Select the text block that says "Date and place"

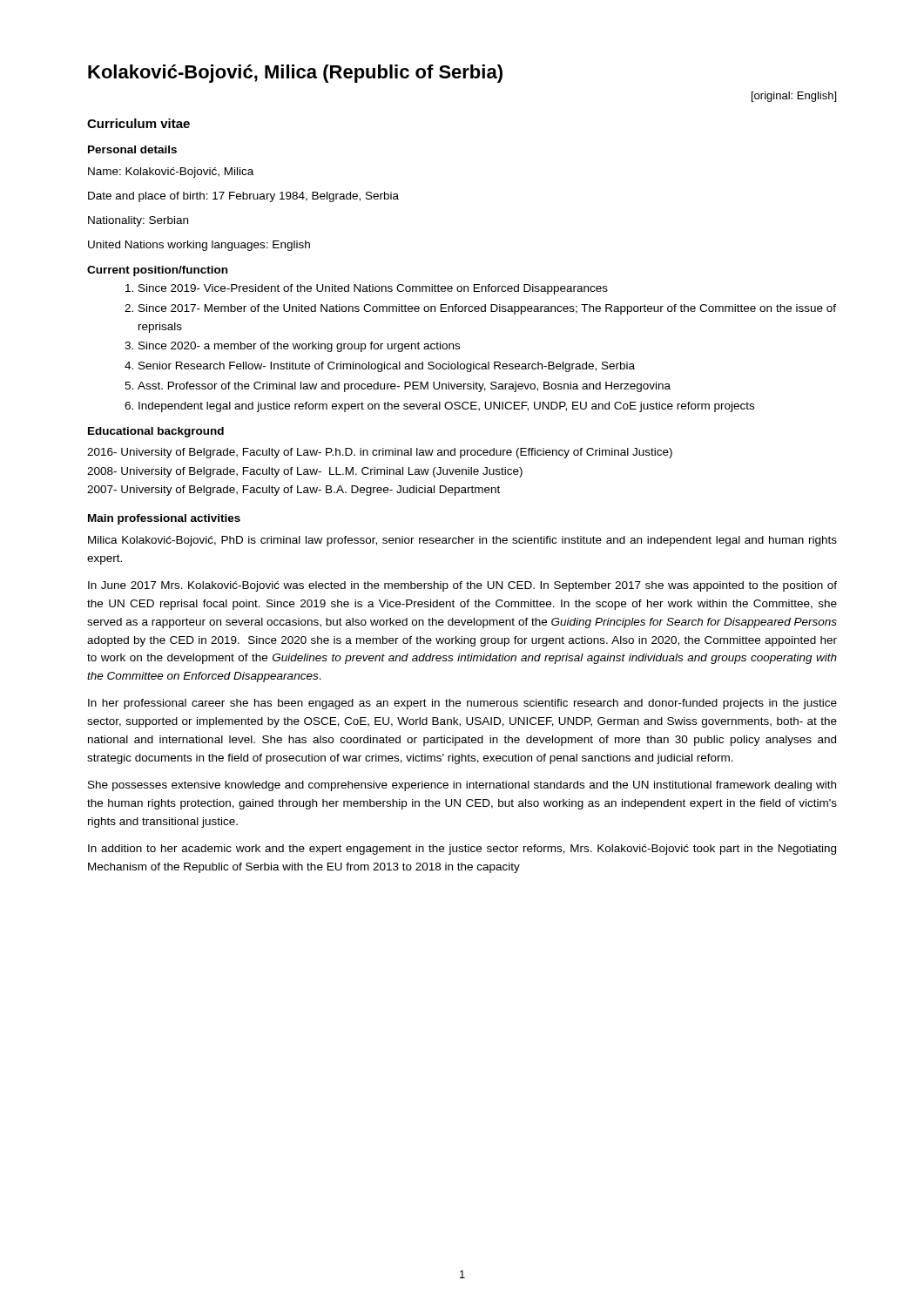point(243,196)
